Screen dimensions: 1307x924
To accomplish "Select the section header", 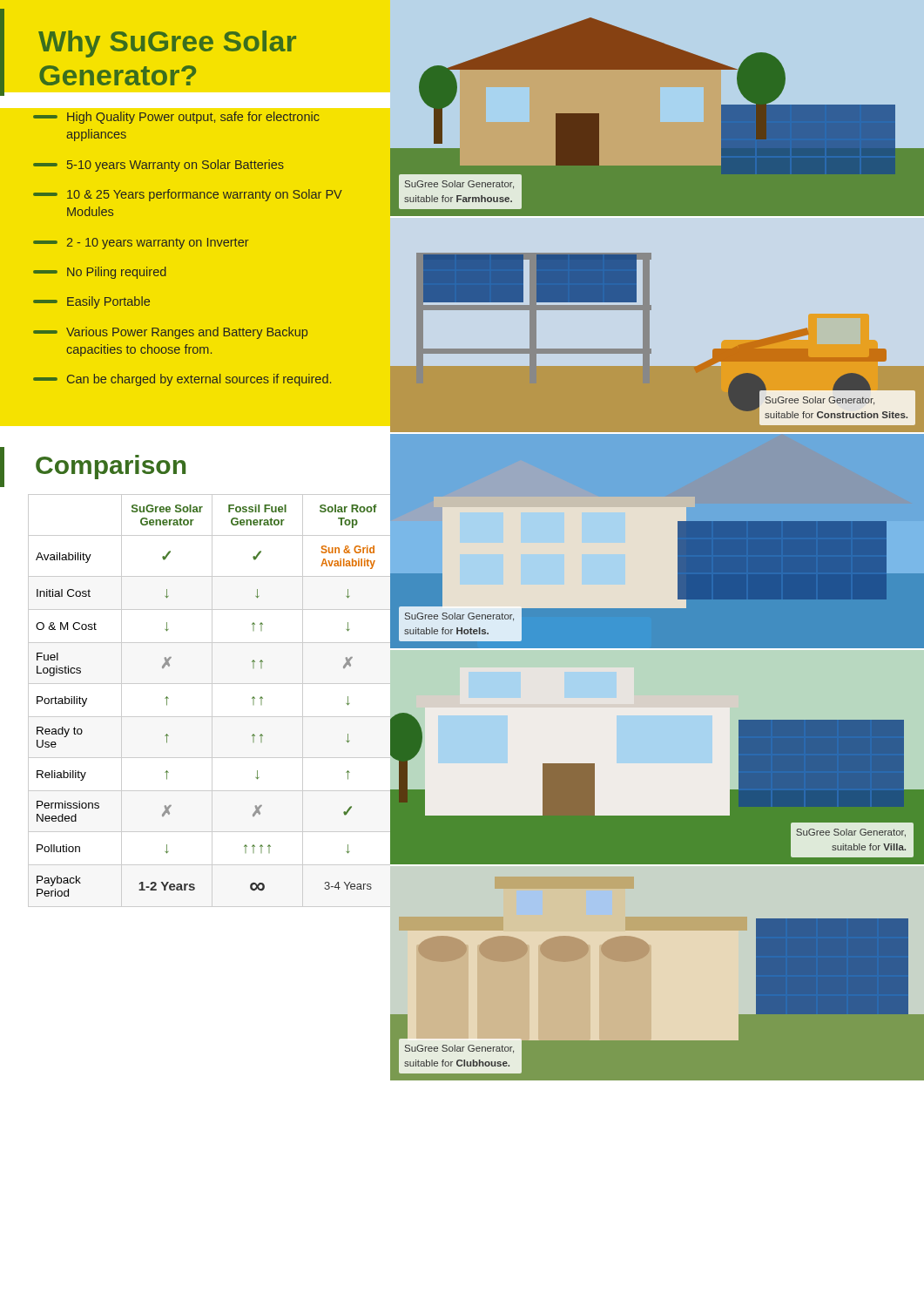I will pyautogui.click(x=111, y=465).
